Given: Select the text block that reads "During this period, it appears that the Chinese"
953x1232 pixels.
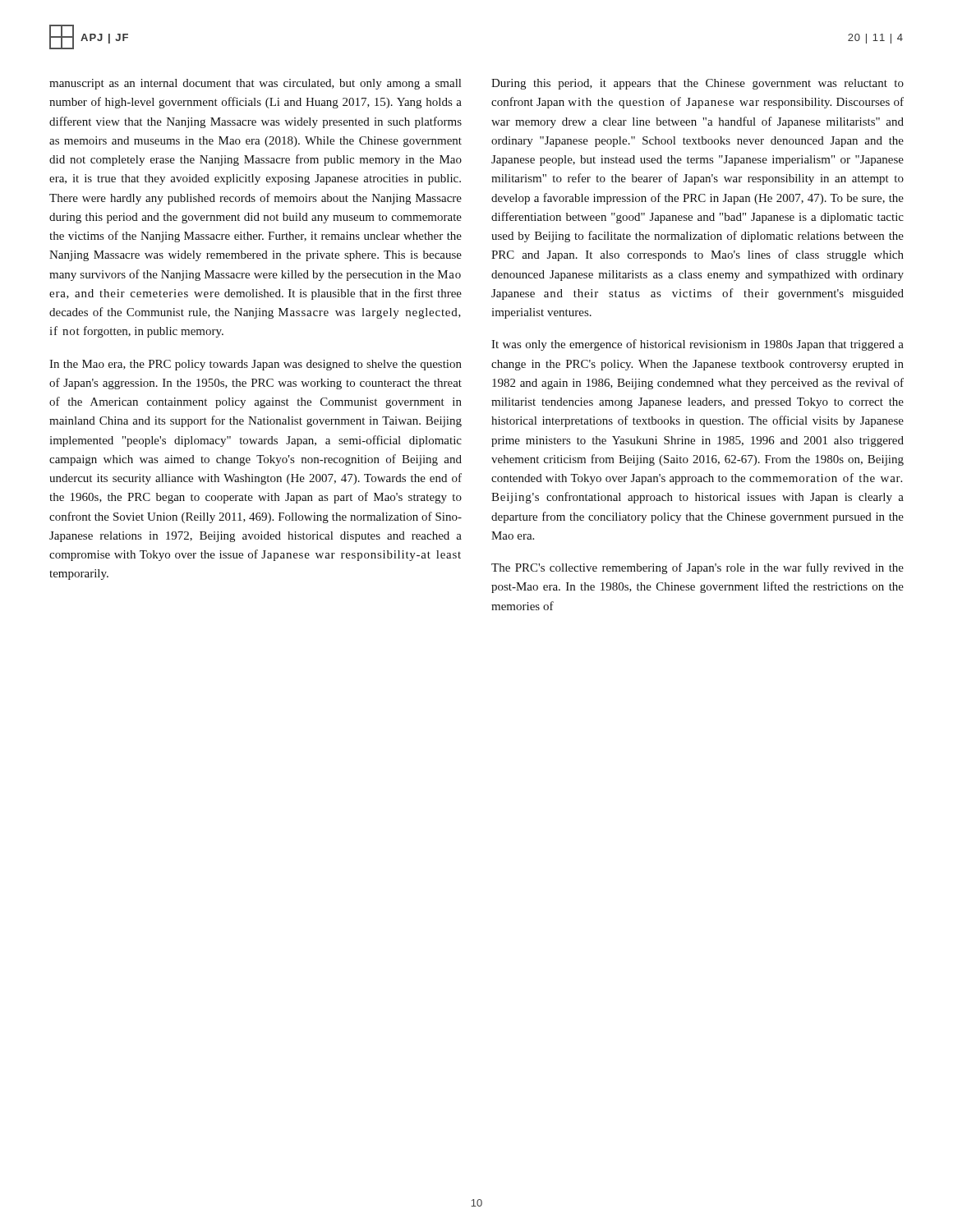Looking at the screenshot, I should click(698, 345).
